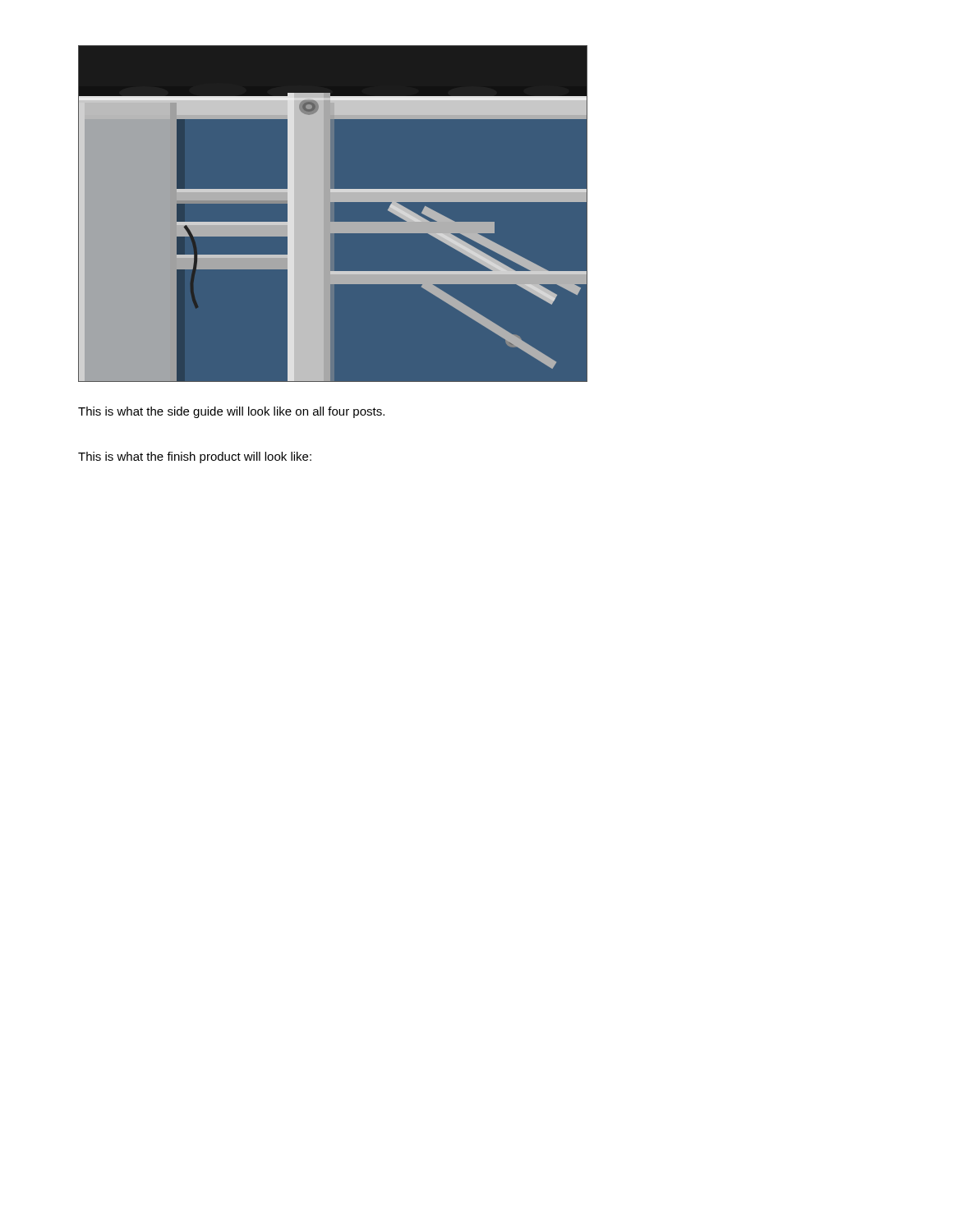Screen dimensions: 1232x953
Task: Find the element starting "This is what the side guide"
Action: click(232, 411)
